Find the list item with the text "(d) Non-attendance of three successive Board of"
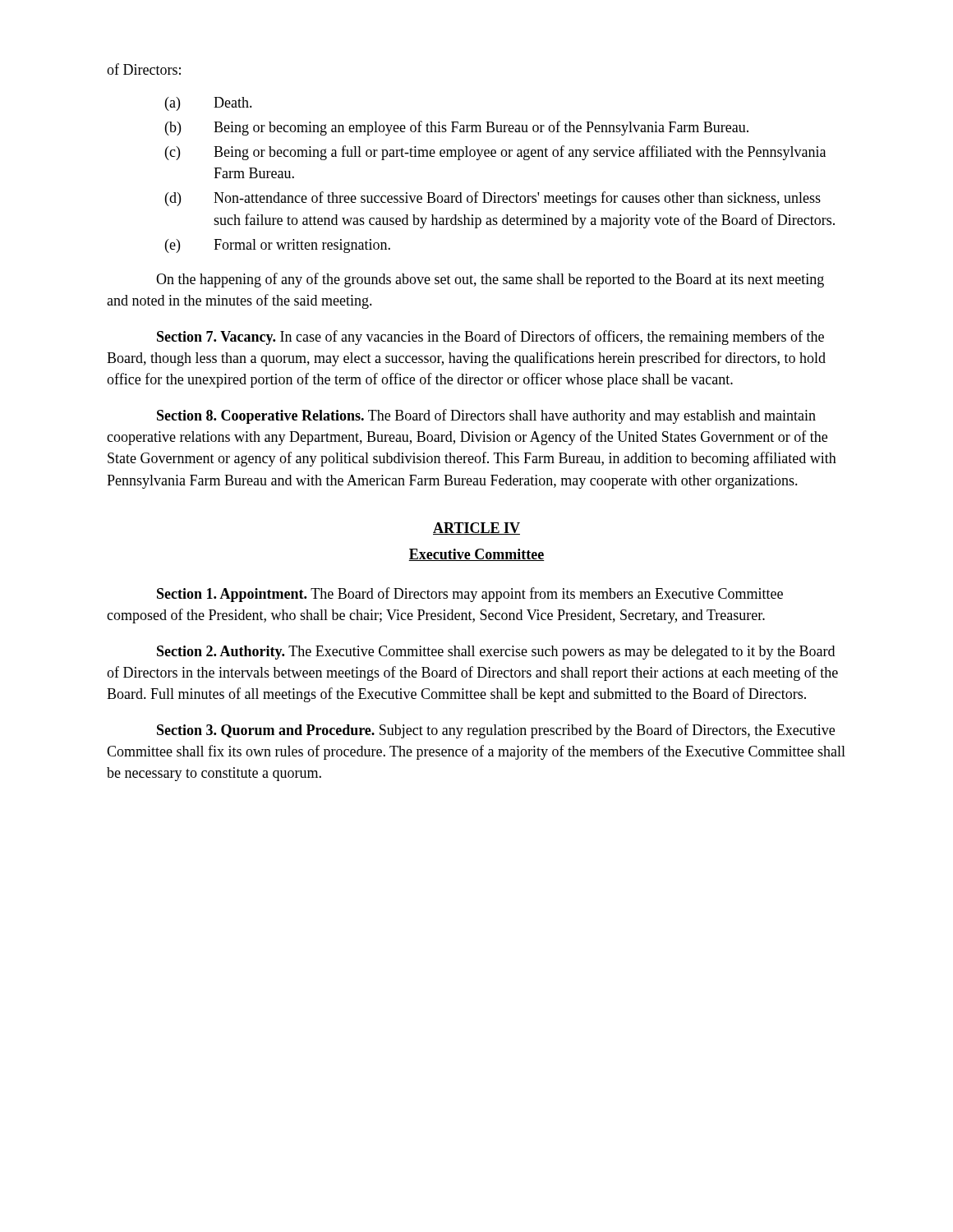Screen dimensions: 1232x953 [x=476, y=209]
